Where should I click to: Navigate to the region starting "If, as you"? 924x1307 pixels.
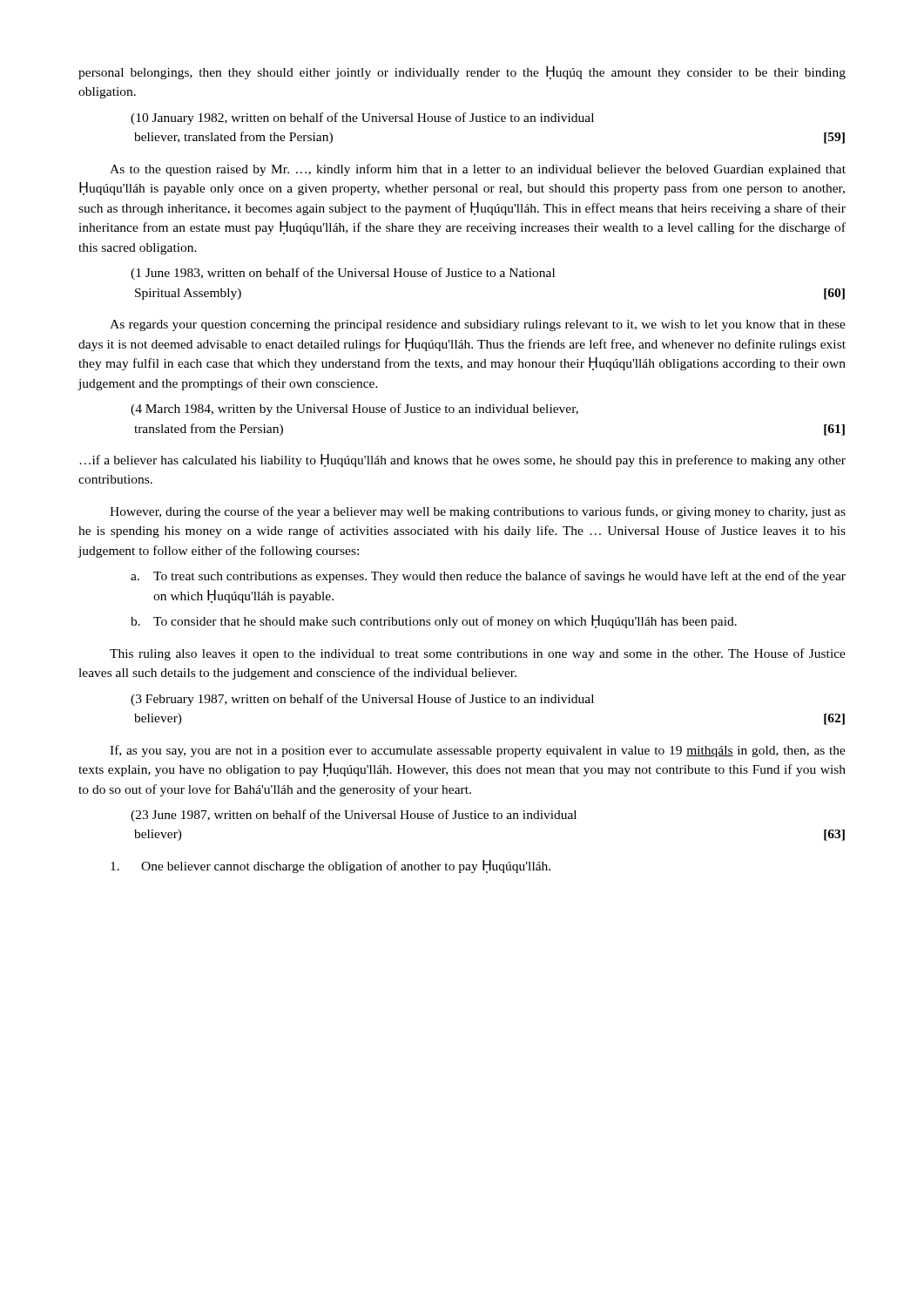click(462, 769)
